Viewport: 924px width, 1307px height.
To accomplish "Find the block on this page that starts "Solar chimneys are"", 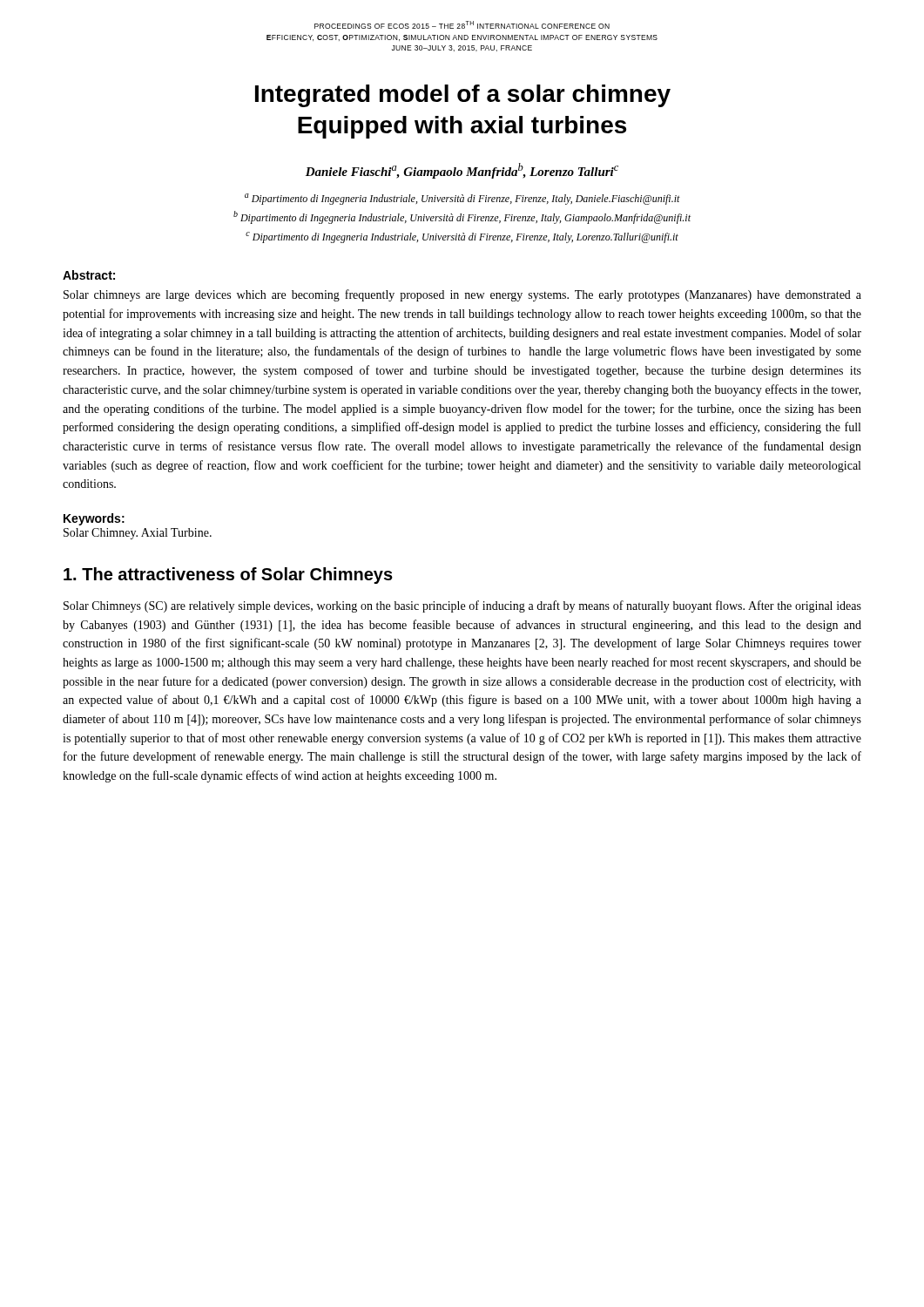I will click(462, 390).
